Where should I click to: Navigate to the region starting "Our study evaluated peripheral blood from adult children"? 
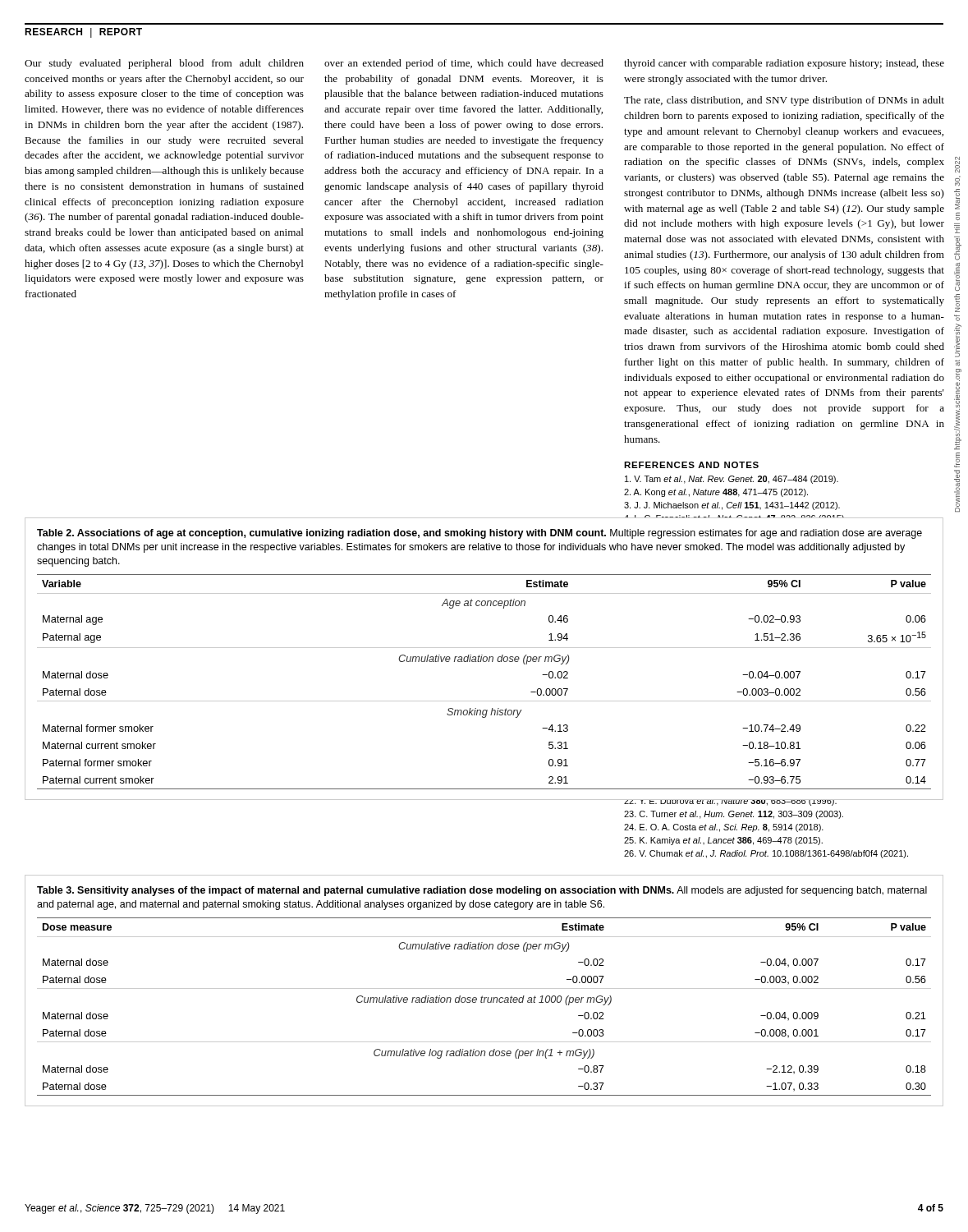click(x=164, y=179)
